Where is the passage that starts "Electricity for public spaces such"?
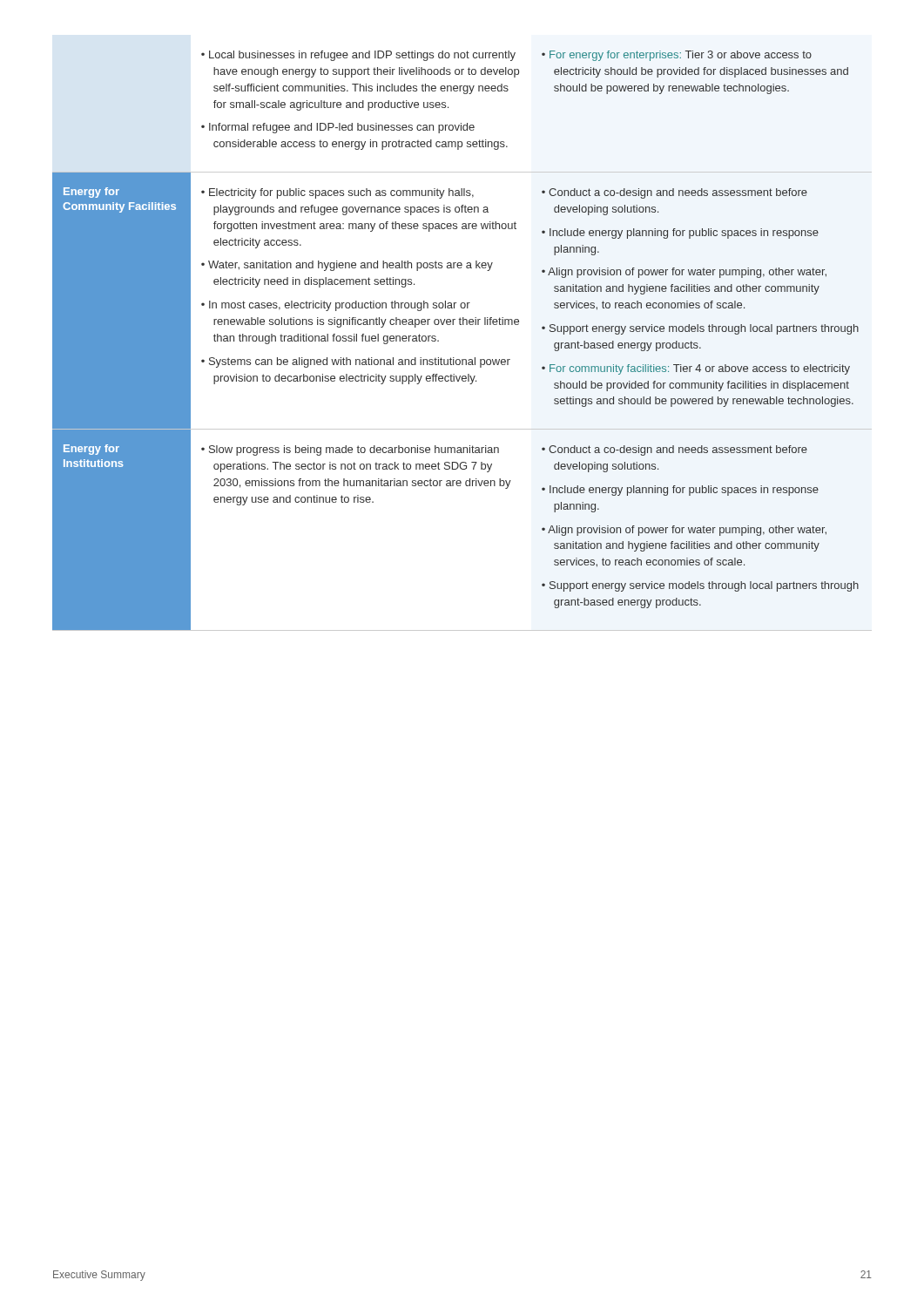The width and height of the screenshot is (924, 1307). [361, 286]
